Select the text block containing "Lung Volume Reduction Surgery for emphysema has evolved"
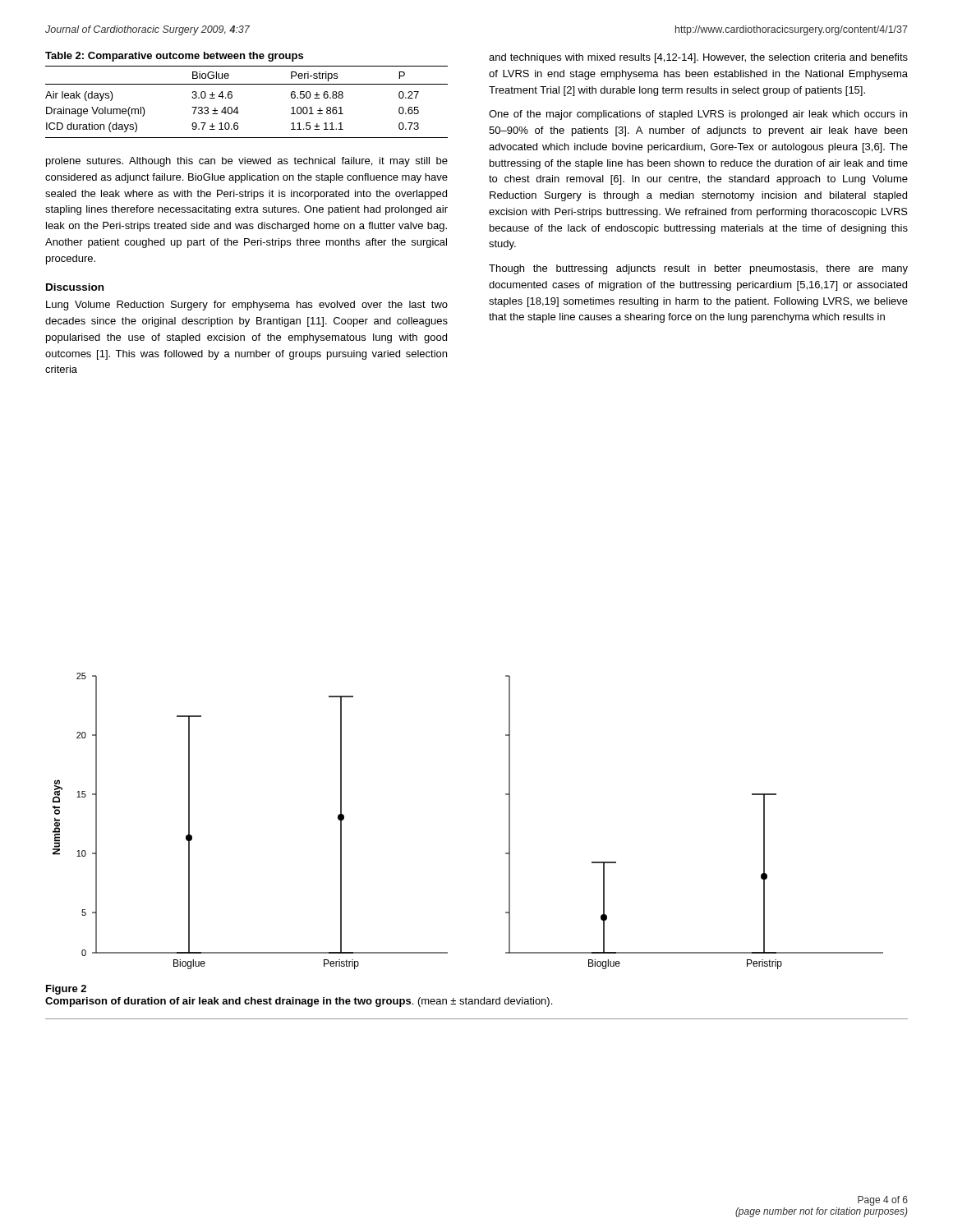This screenshot has height=1232, width=953. tap(246, 337)
